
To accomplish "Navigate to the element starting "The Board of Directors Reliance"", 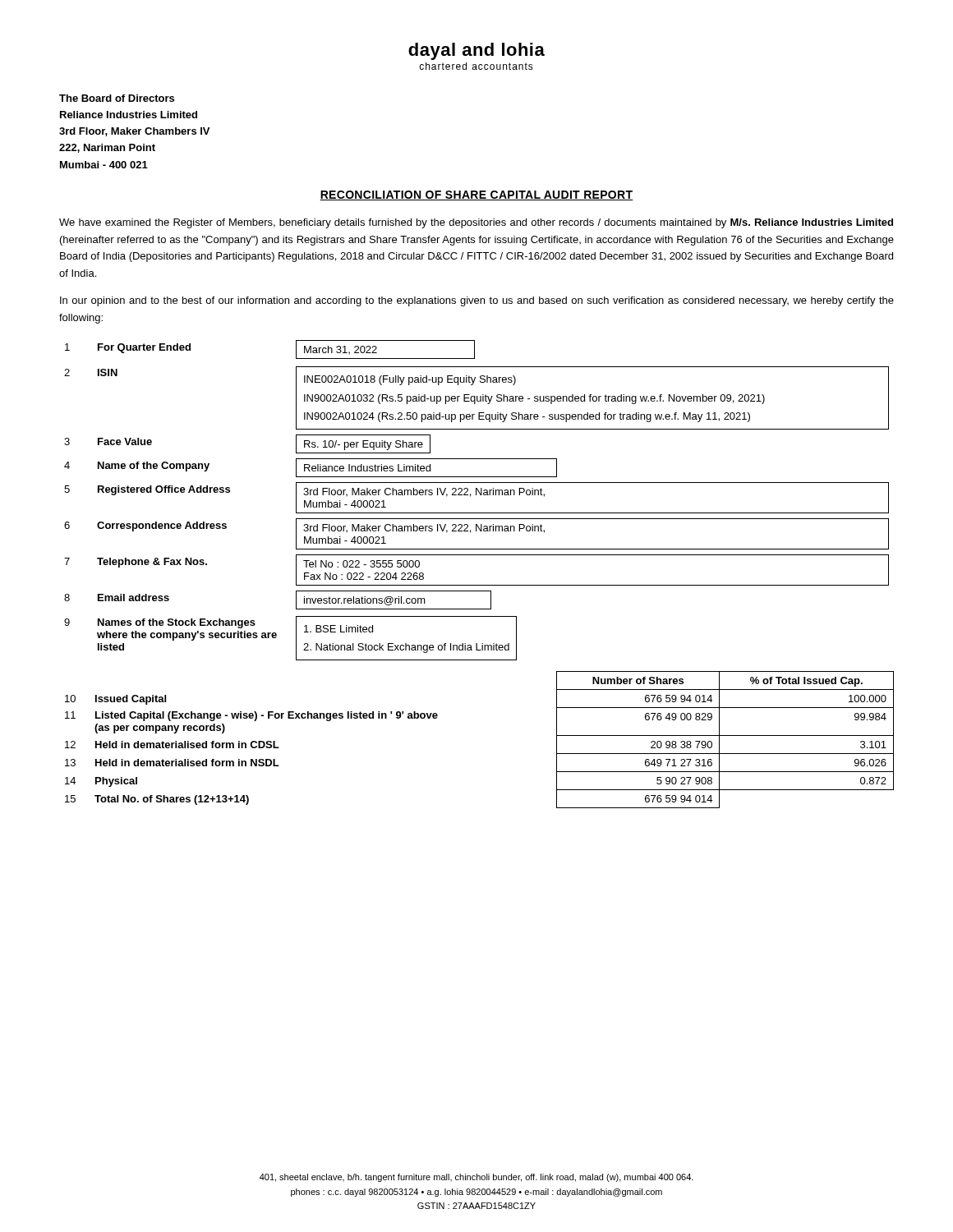I will pyautogui.click(x=135, y=131).
